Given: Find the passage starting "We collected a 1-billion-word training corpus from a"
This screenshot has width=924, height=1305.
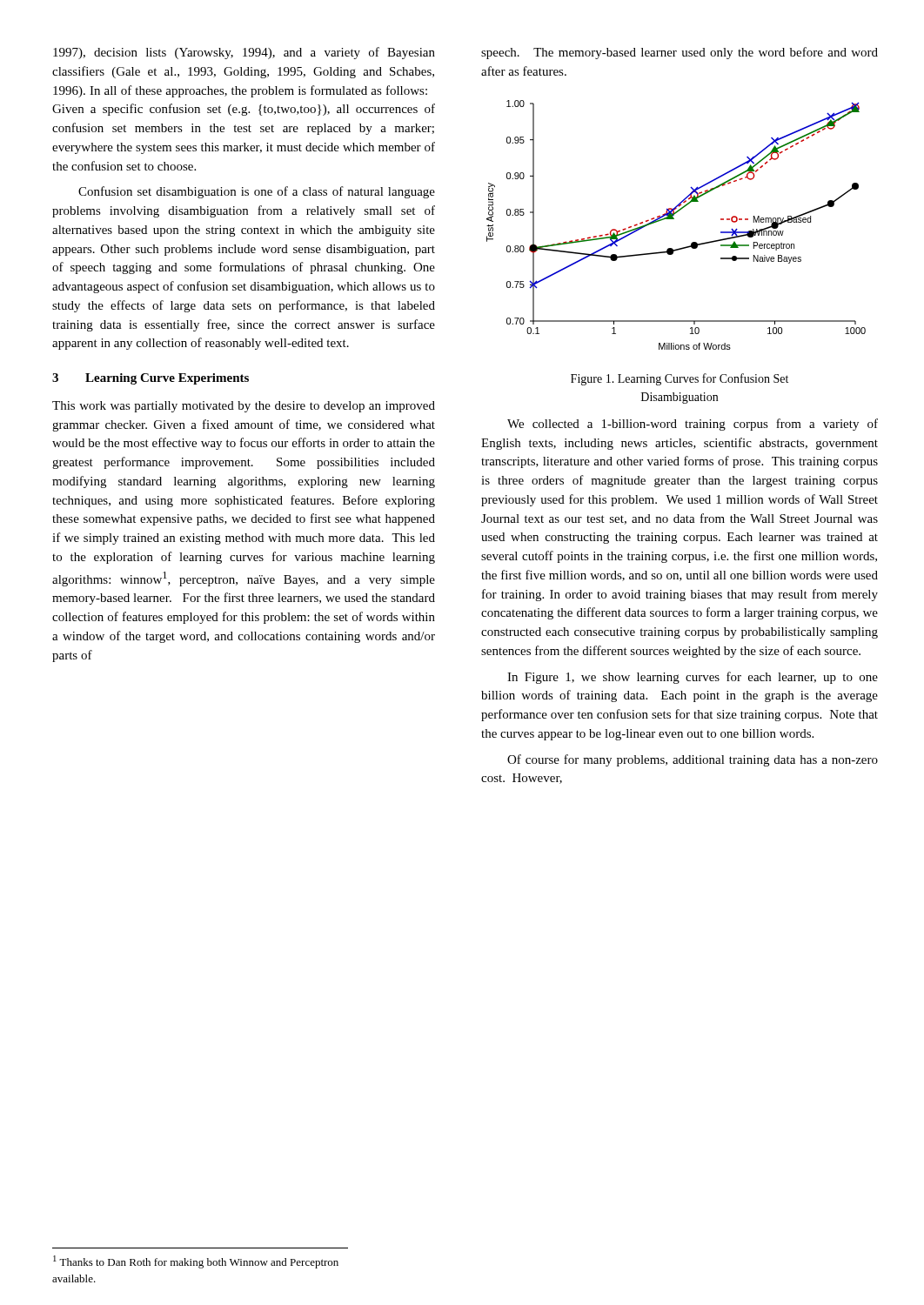Looking at the screenshot, I should click(x=680, y=602).
